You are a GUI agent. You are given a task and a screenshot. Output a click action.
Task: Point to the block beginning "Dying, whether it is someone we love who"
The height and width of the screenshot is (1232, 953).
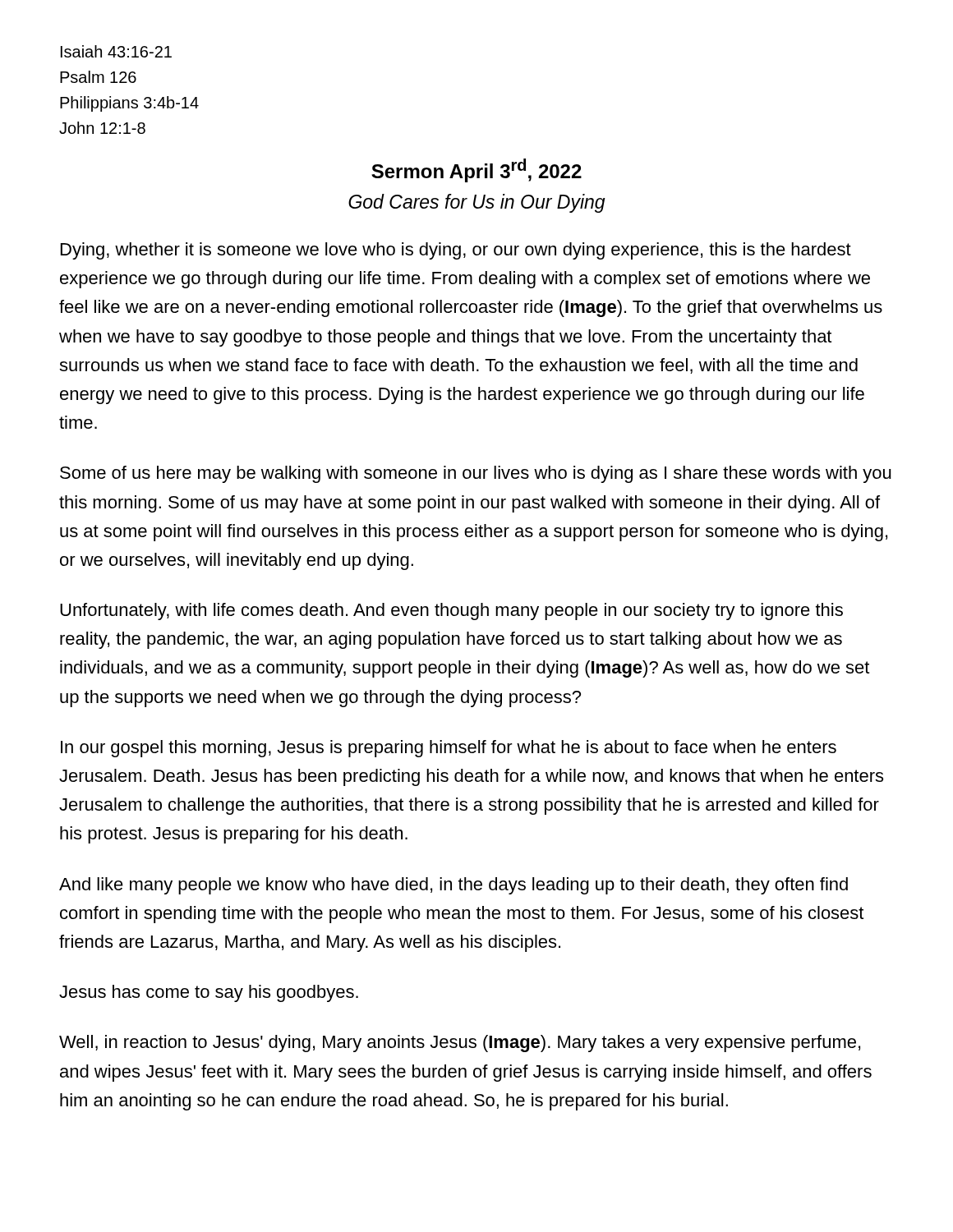471,336
